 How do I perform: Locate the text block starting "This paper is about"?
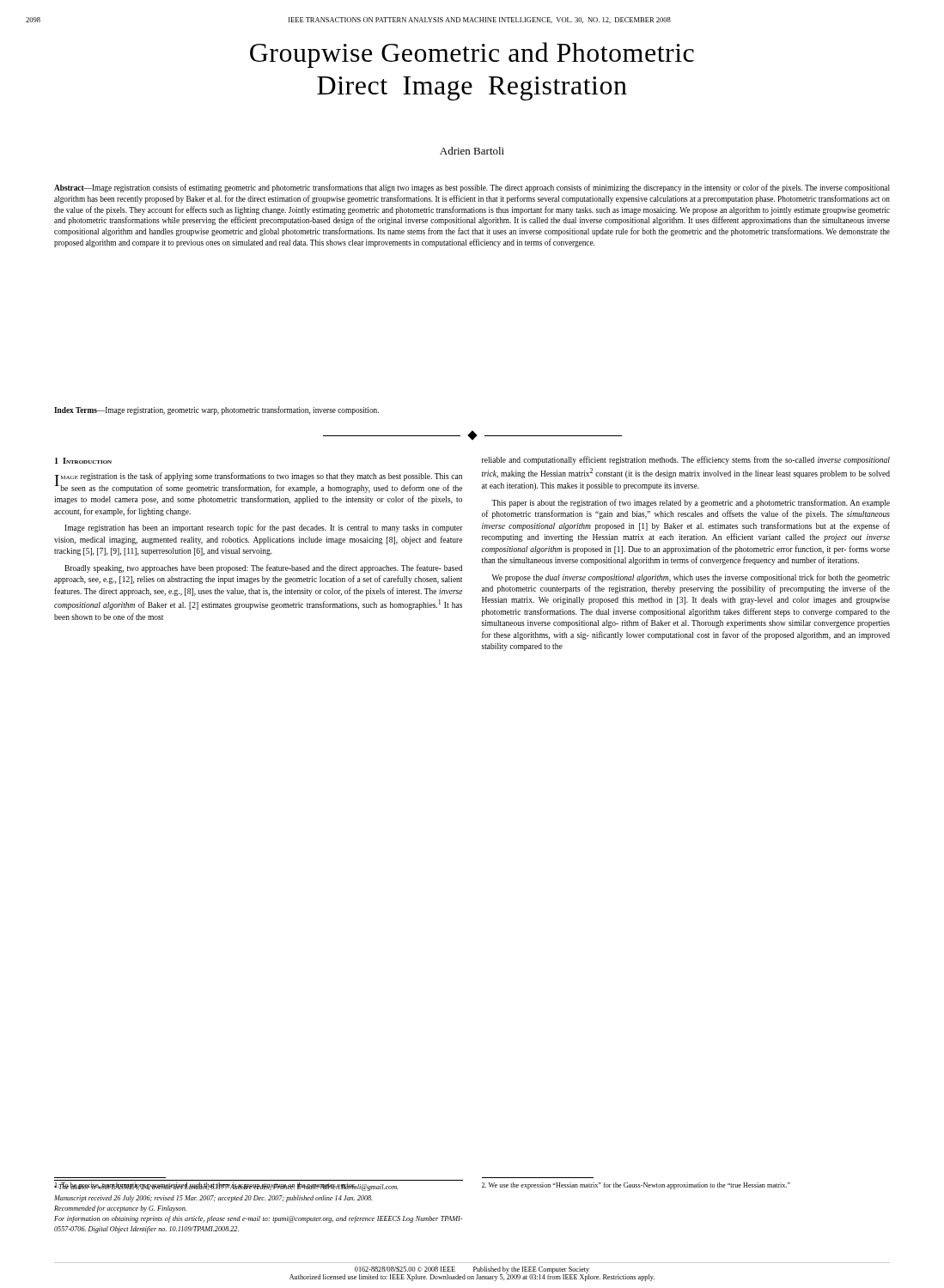coord(686,532)
